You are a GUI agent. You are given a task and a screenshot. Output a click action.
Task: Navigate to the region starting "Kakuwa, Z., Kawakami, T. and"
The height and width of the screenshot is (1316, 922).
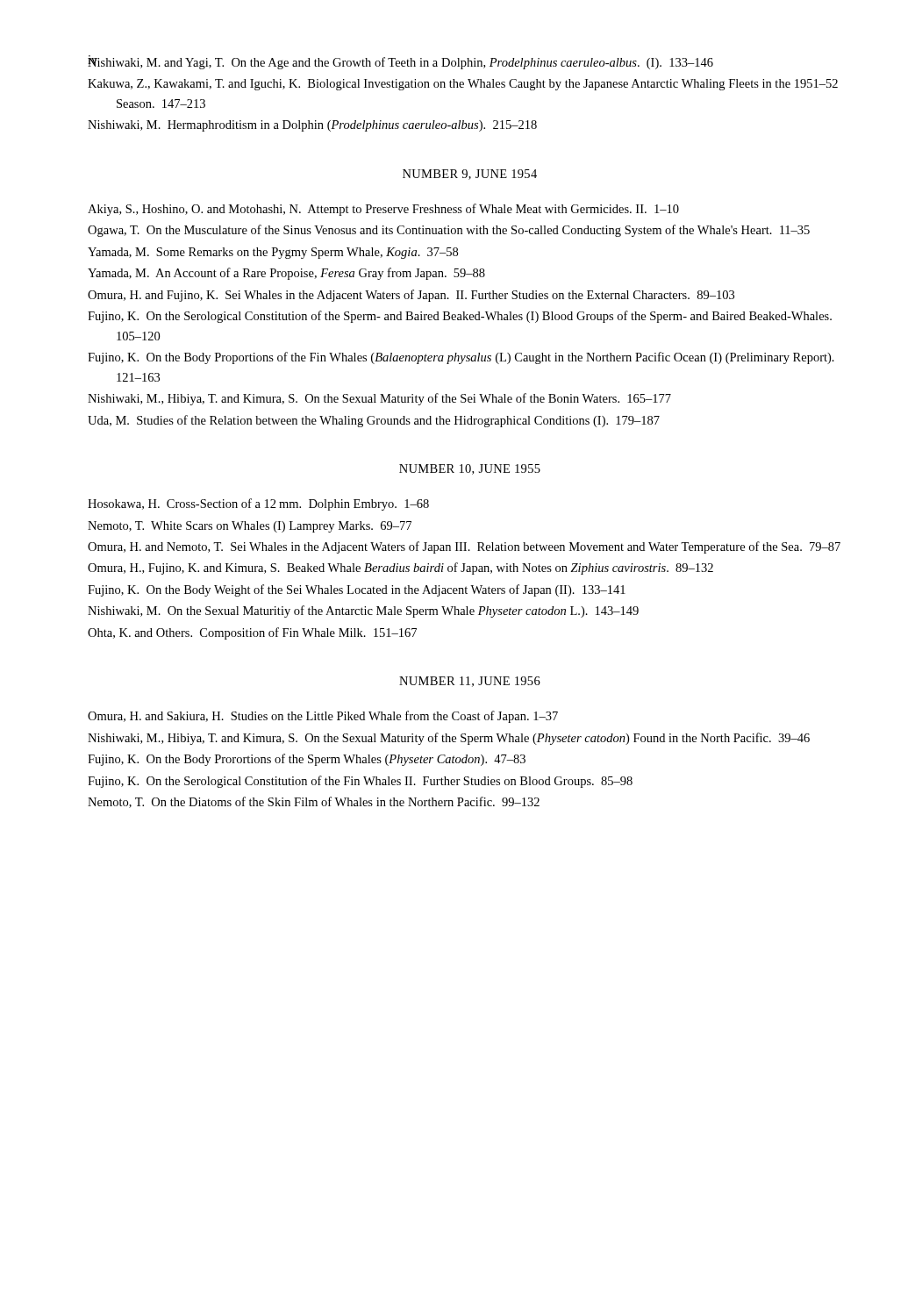coord(463,94)
